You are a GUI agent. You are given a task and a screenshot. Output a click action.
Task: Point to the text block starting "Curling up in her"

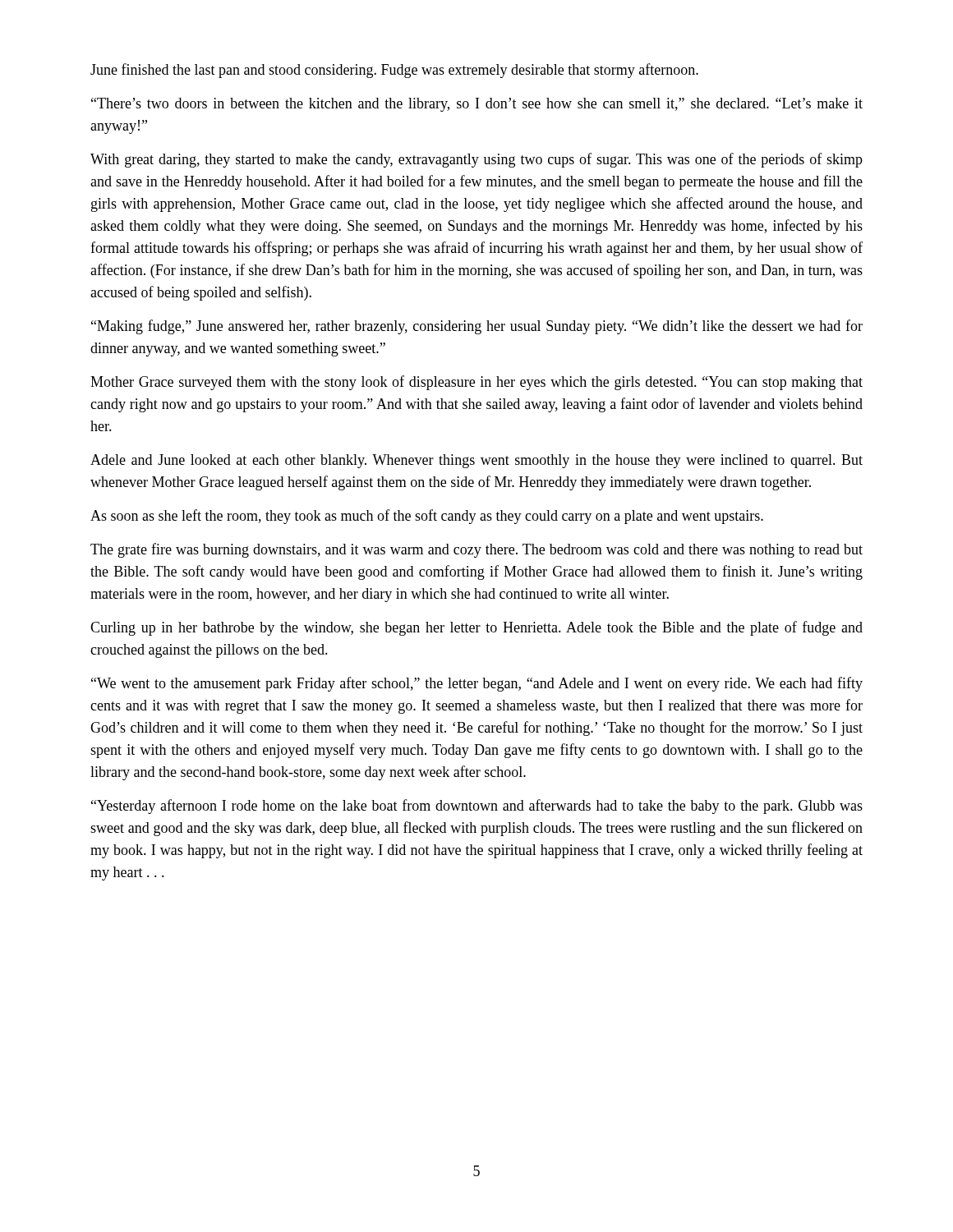pyautogui.click(x=476, y=639)
